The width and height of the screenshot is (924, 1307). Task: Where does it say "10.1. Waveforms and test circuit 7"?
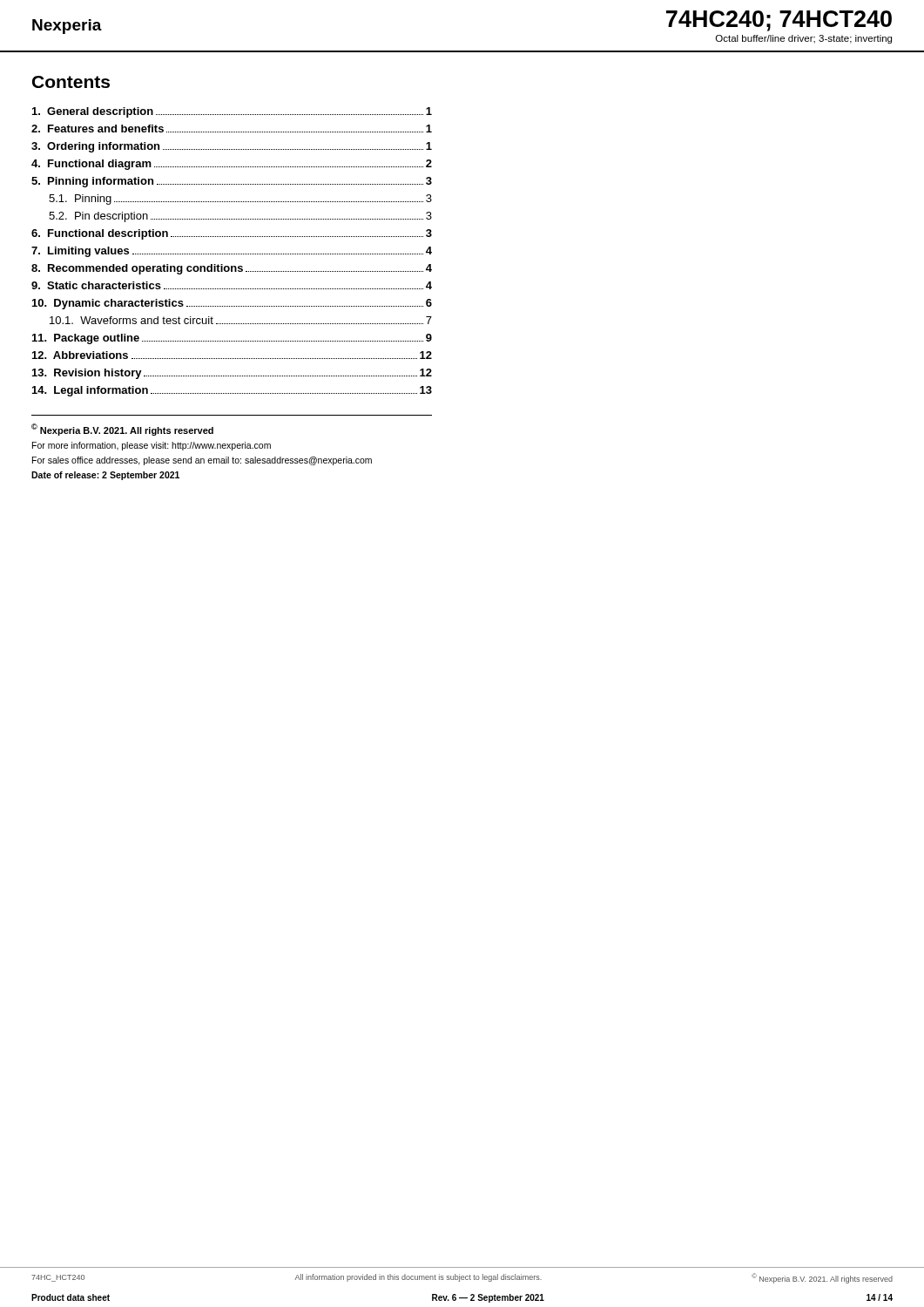pos(232,320)
